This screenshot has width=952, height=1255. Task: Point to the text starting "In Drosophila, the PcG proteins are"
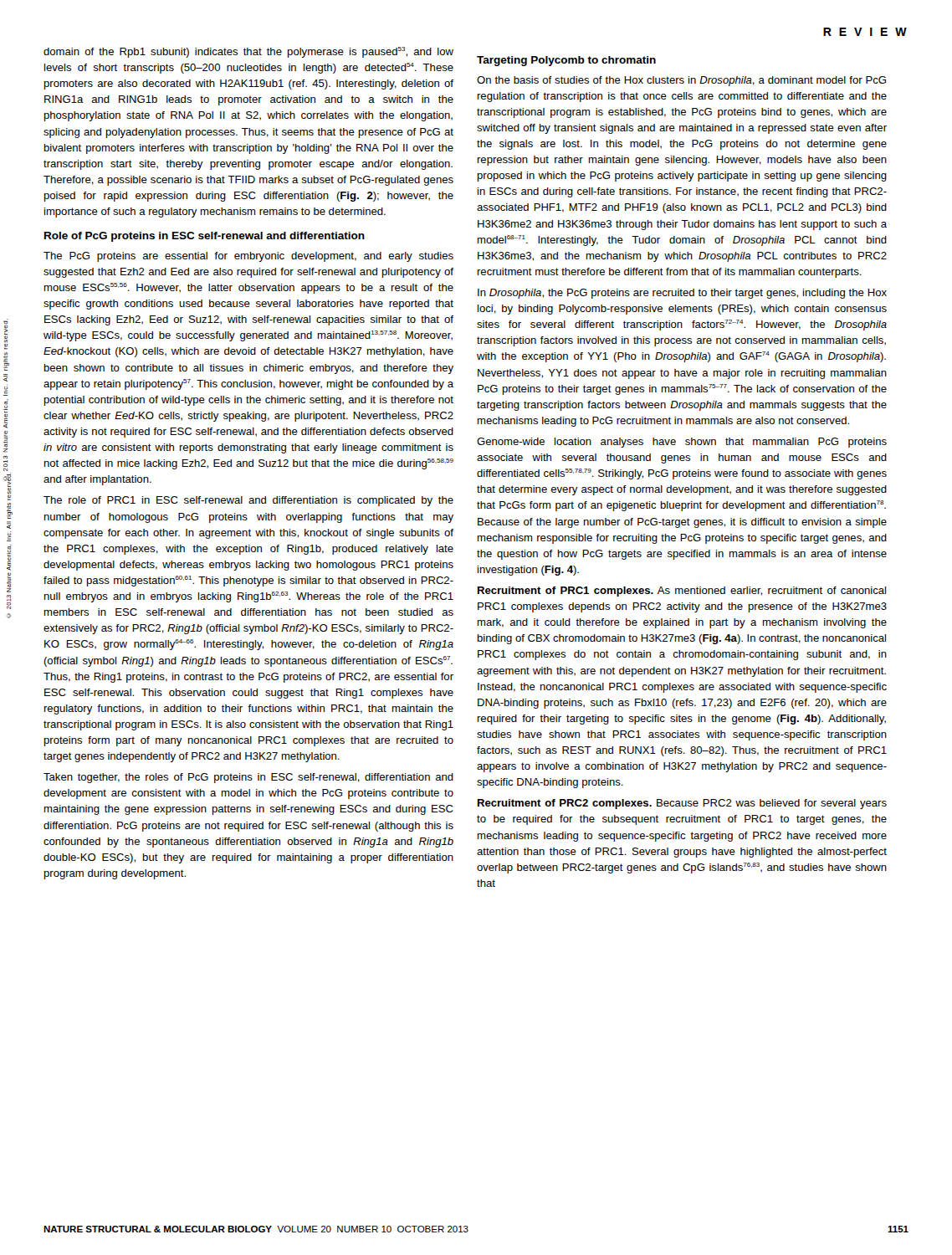click(x=682, y=356)
